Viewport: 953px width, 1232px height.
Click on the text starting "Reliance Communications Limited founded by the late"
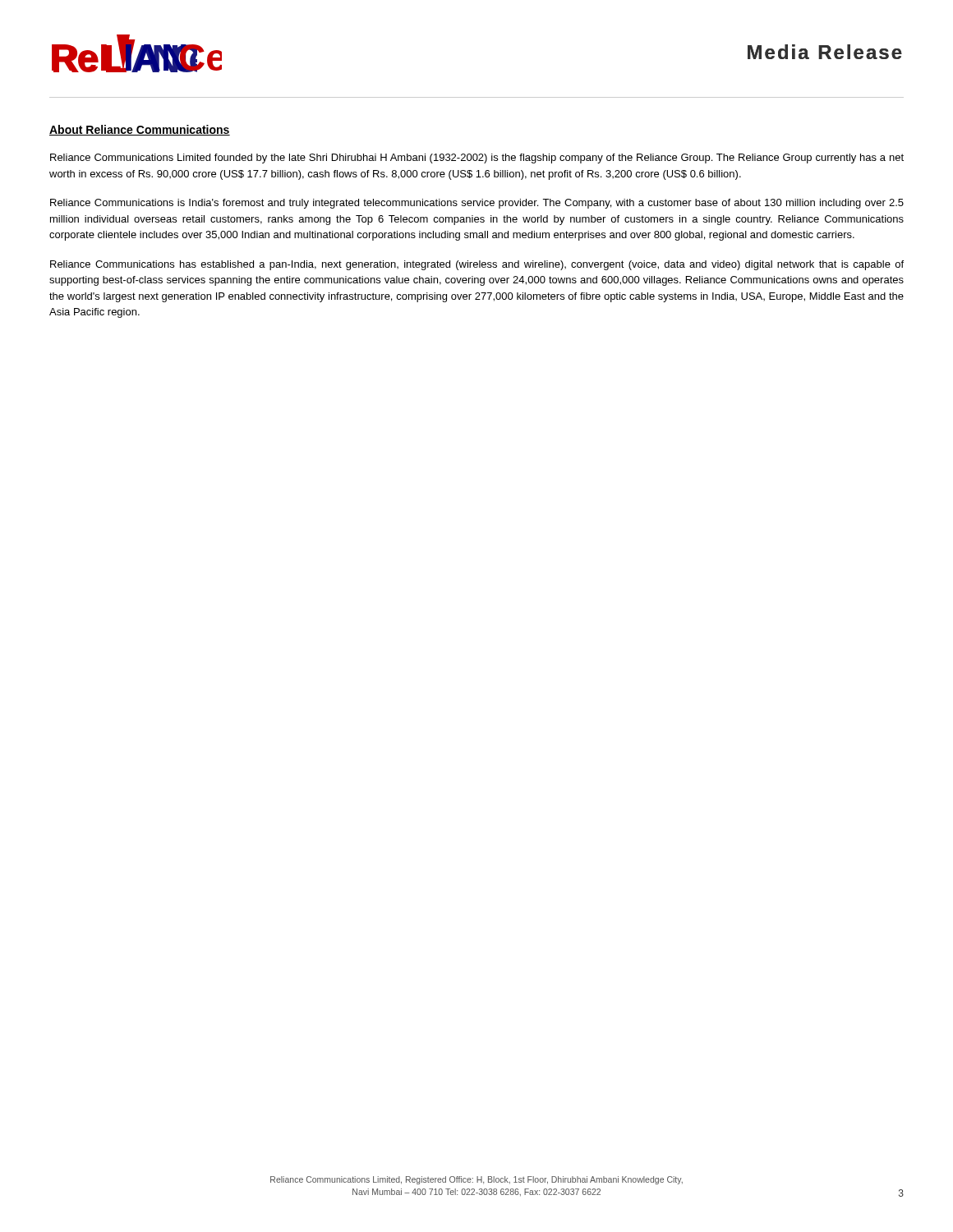[476, 165]
